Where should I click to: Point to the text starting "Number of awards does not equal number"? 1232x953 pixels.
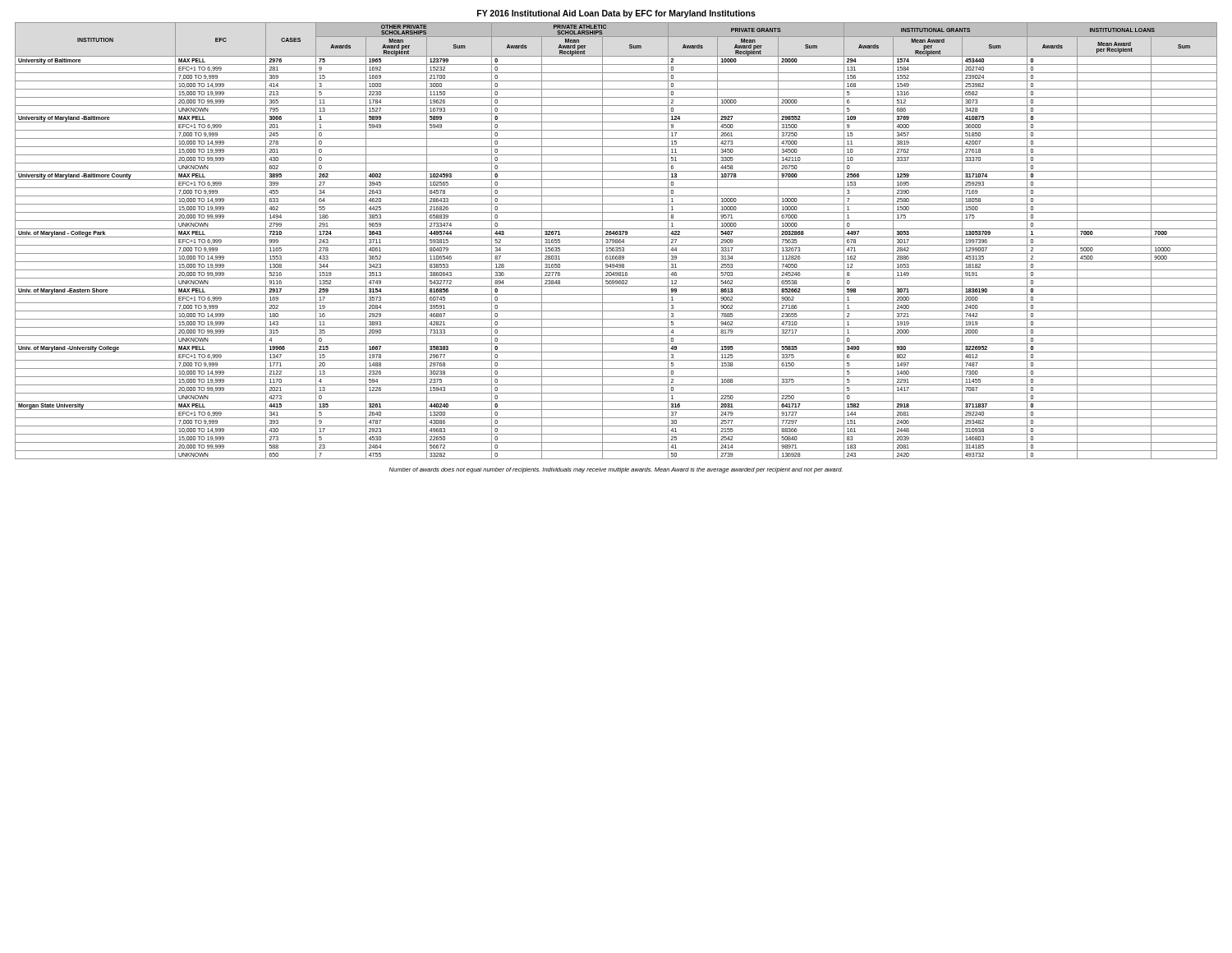pos(616,470)
